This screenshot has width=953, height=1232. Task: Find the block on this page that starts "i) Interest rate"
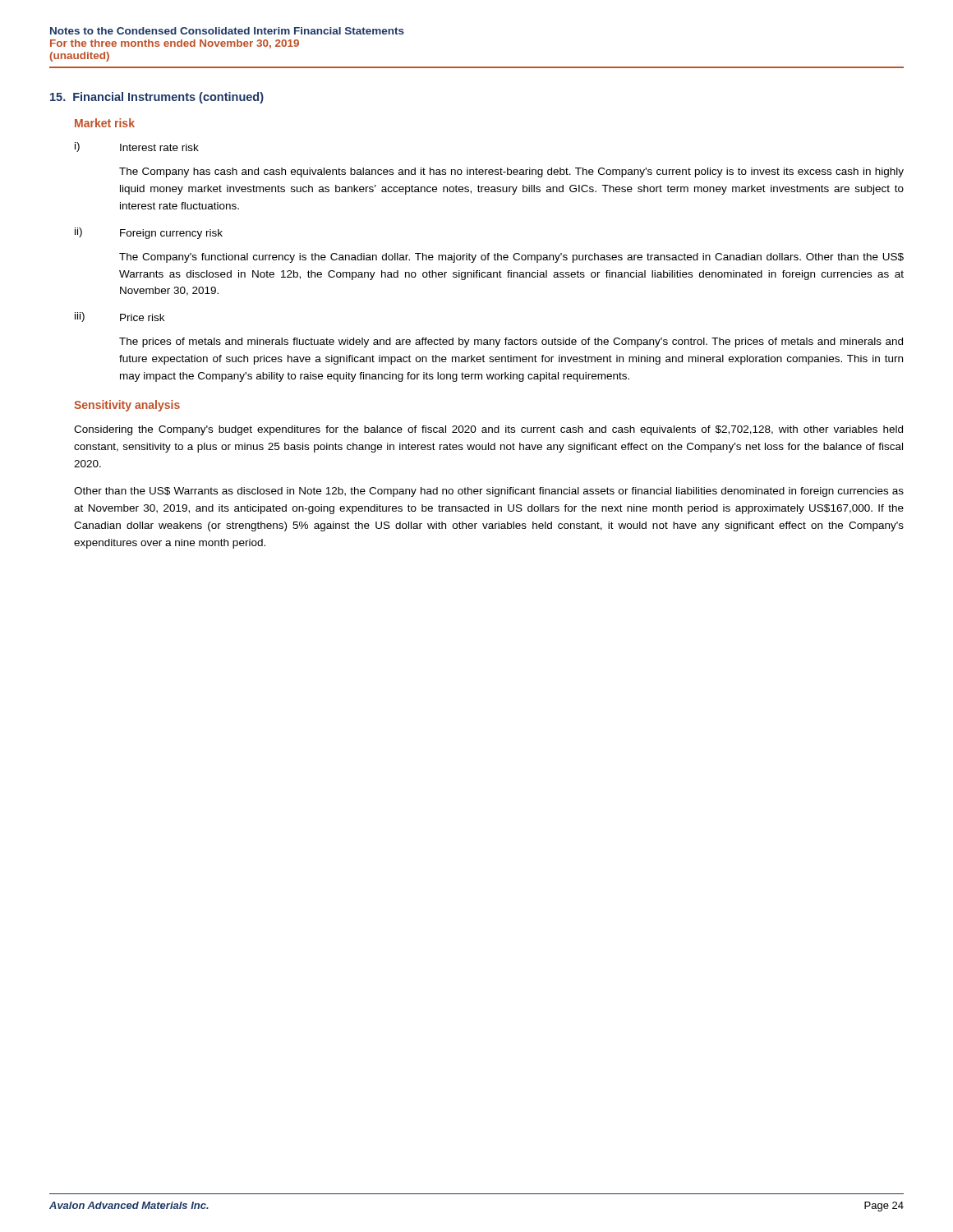tap(137, 147)
